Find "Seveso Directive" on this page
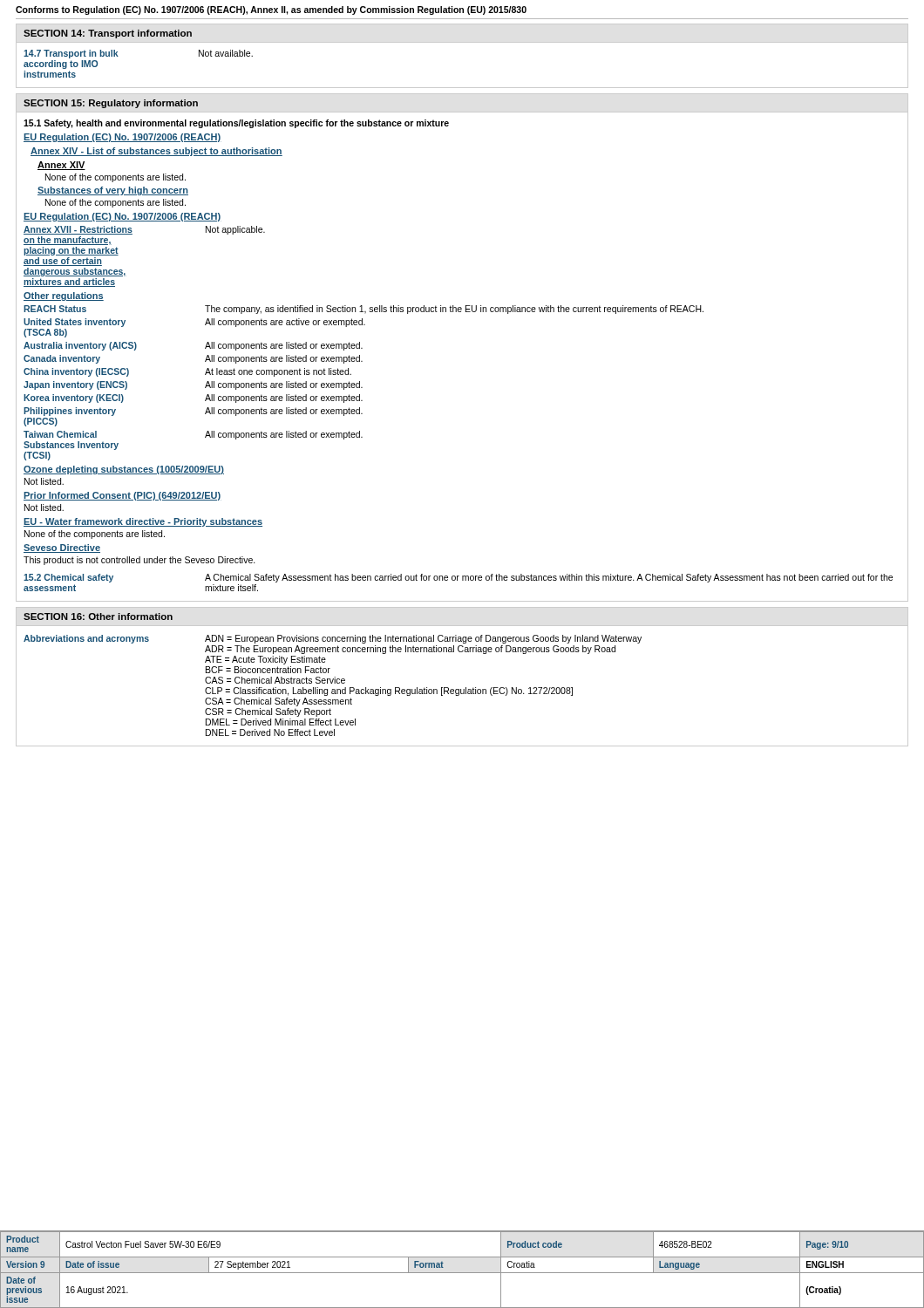Screen dimensions: 1308x924 62,548
